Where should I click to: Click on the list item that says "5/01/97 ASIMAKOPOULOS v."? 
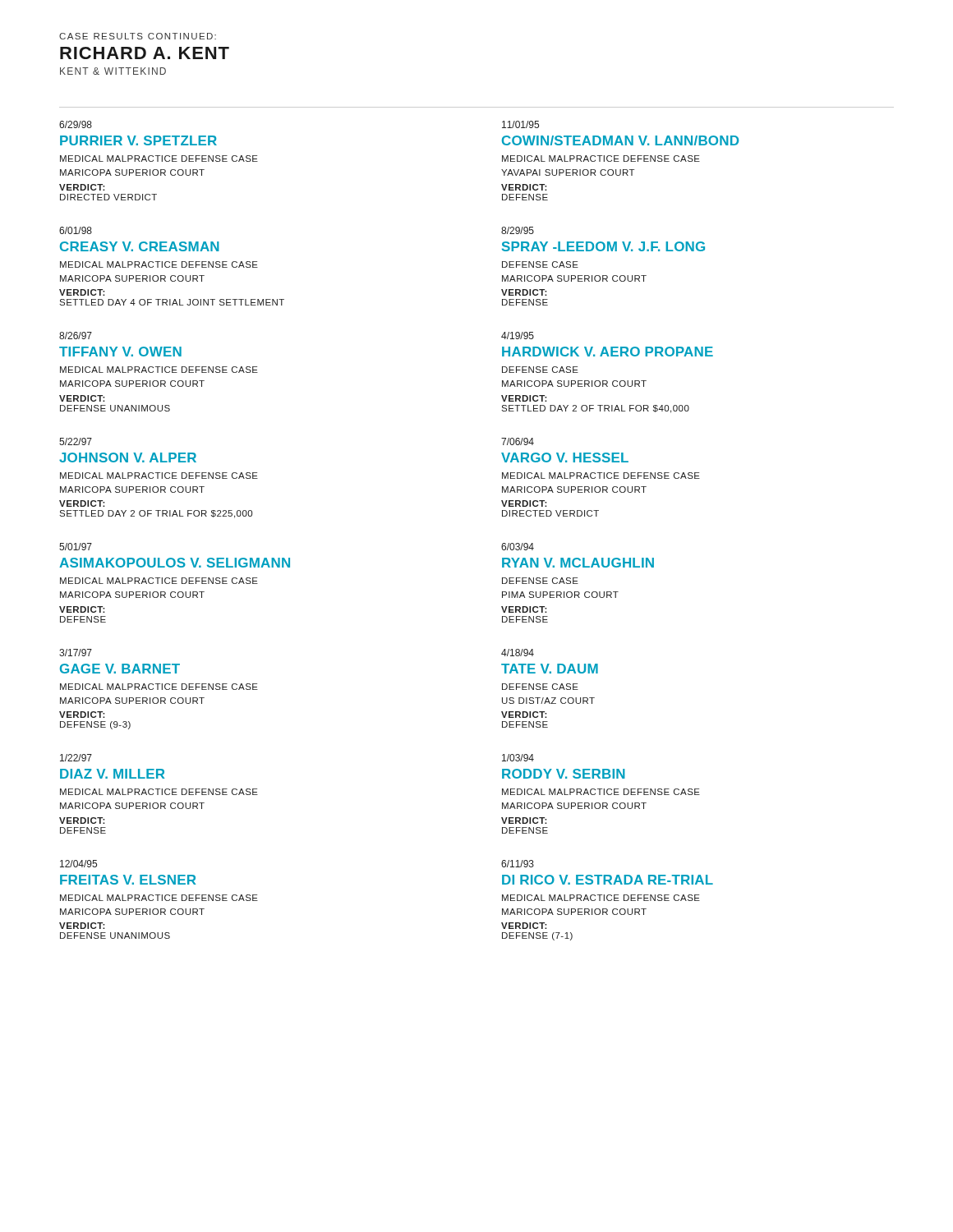click(x=255, y=582)
